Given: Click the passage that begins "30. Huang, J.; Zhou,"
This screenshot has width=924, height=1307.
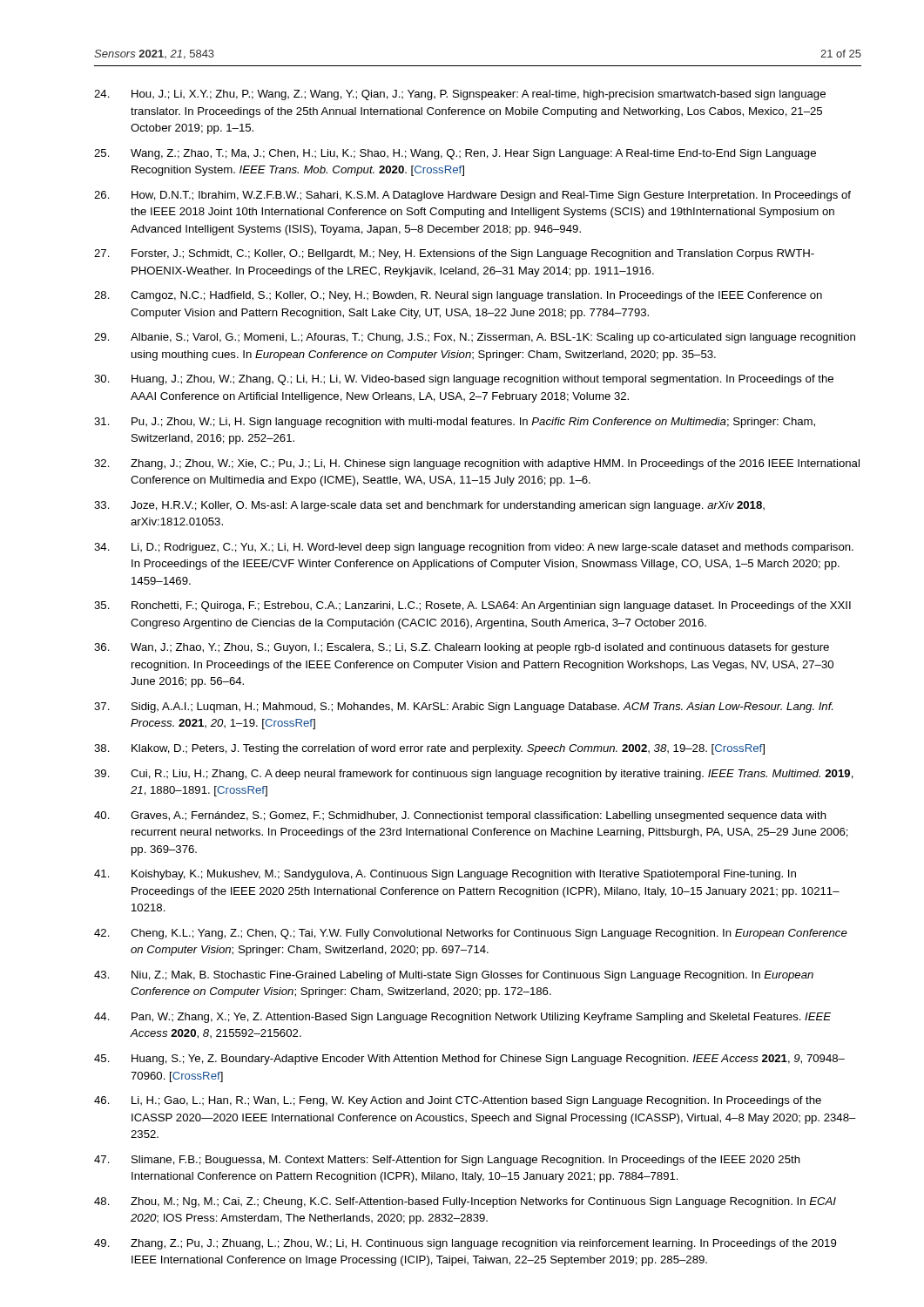Looking at the screenshot, I should [478, 388].
